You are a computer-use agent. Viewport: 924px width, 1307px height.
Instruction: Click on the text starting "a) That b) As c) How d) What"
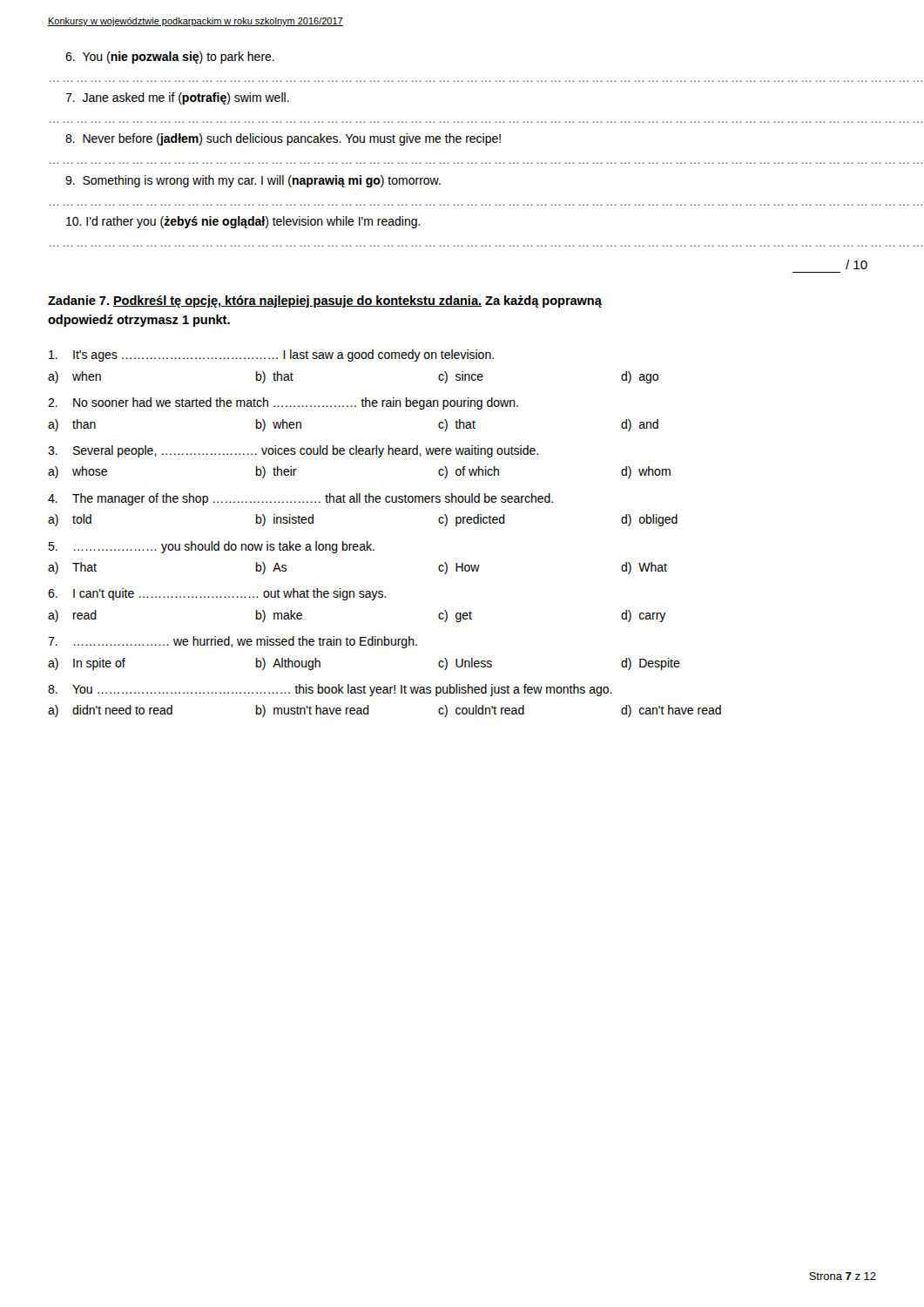[81, 568]
